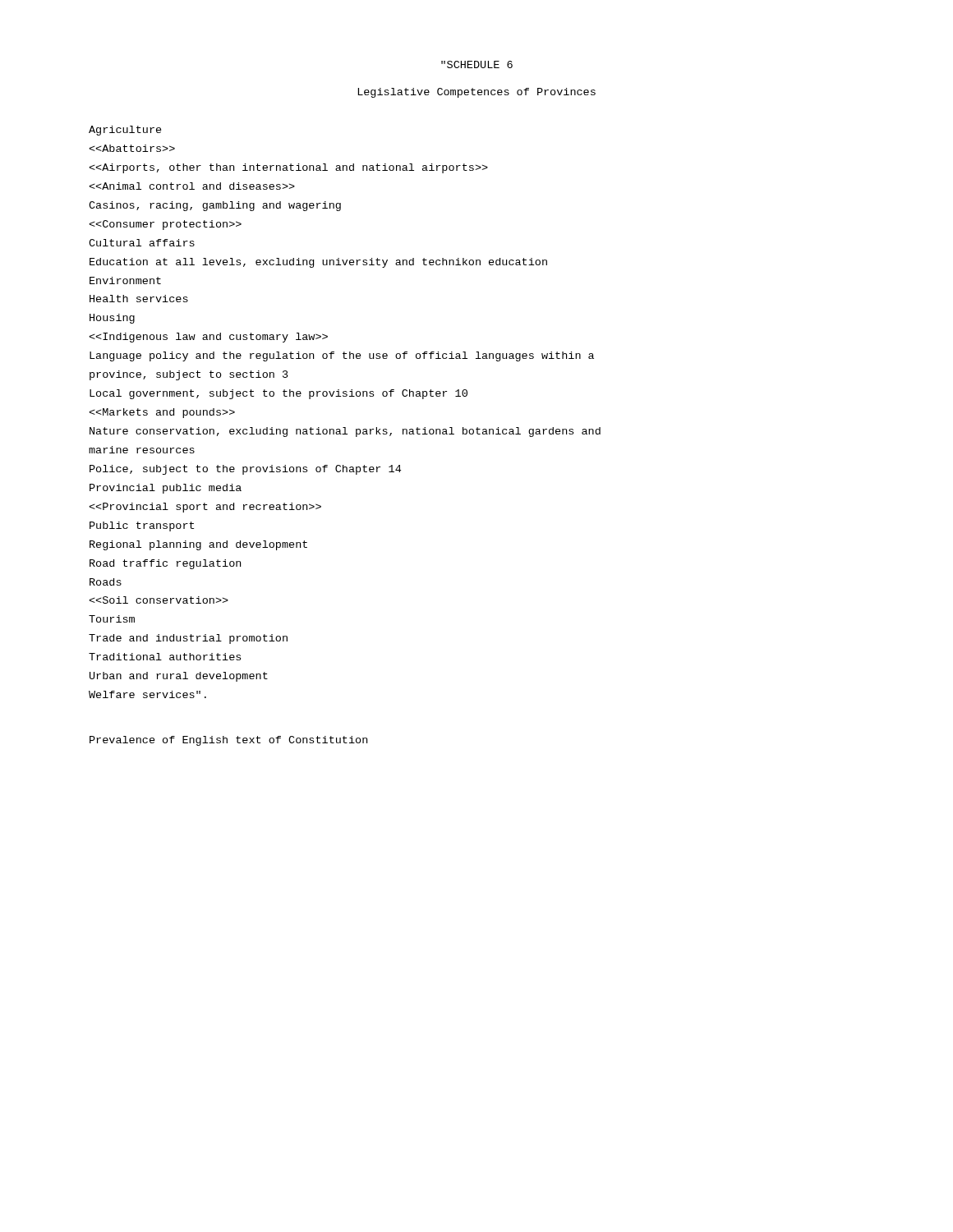Find the text starting "Language policy and"

click(x=342, y=366)
